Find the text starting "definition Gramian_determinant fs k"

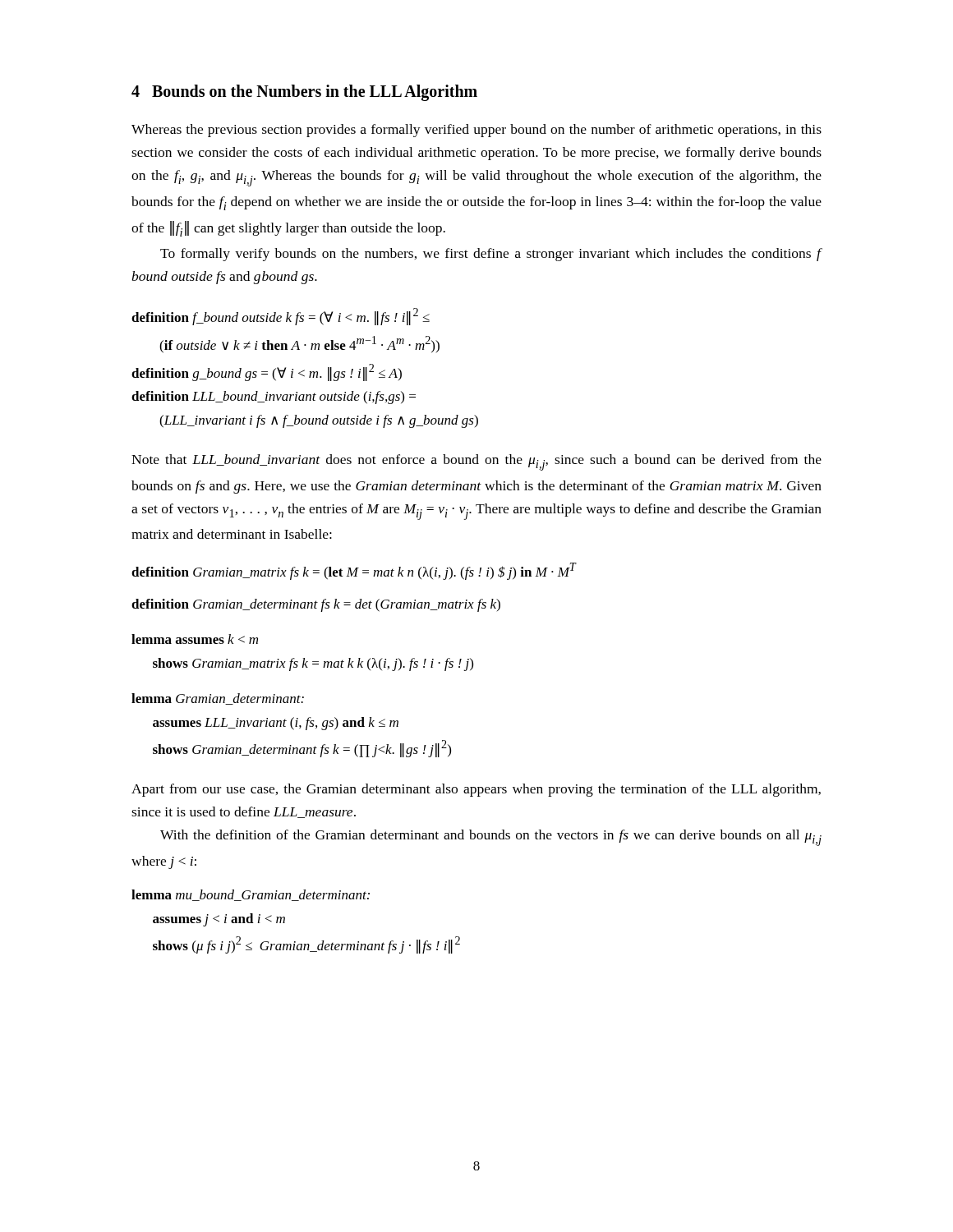click(x=316, y=604)
